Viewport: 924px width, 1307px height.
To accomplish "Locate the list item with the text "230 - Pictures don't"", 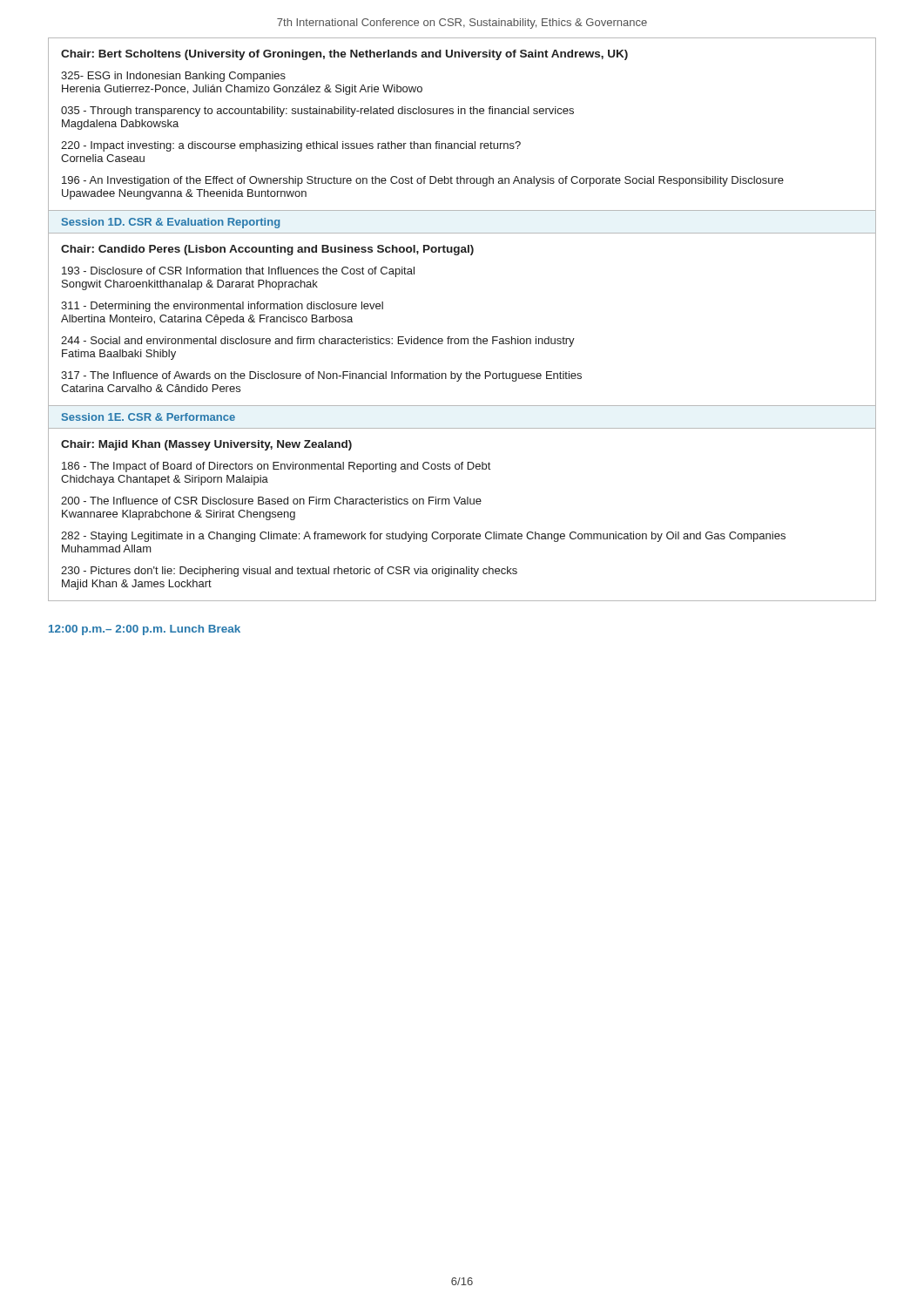I will tap(462, 577).
